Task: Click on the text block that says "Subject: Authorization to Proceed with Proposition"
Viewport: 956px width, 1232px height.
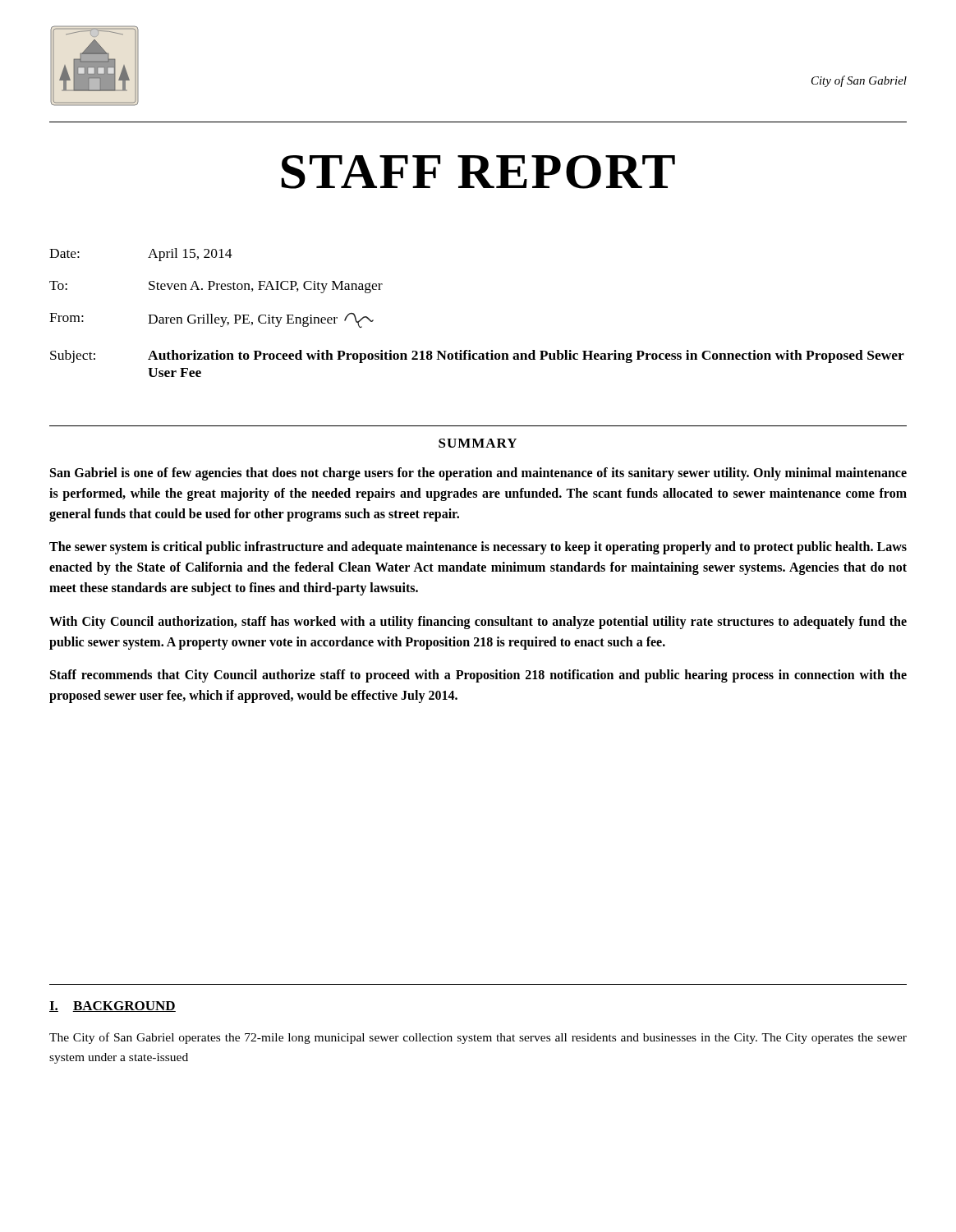Action: (478, 364)
